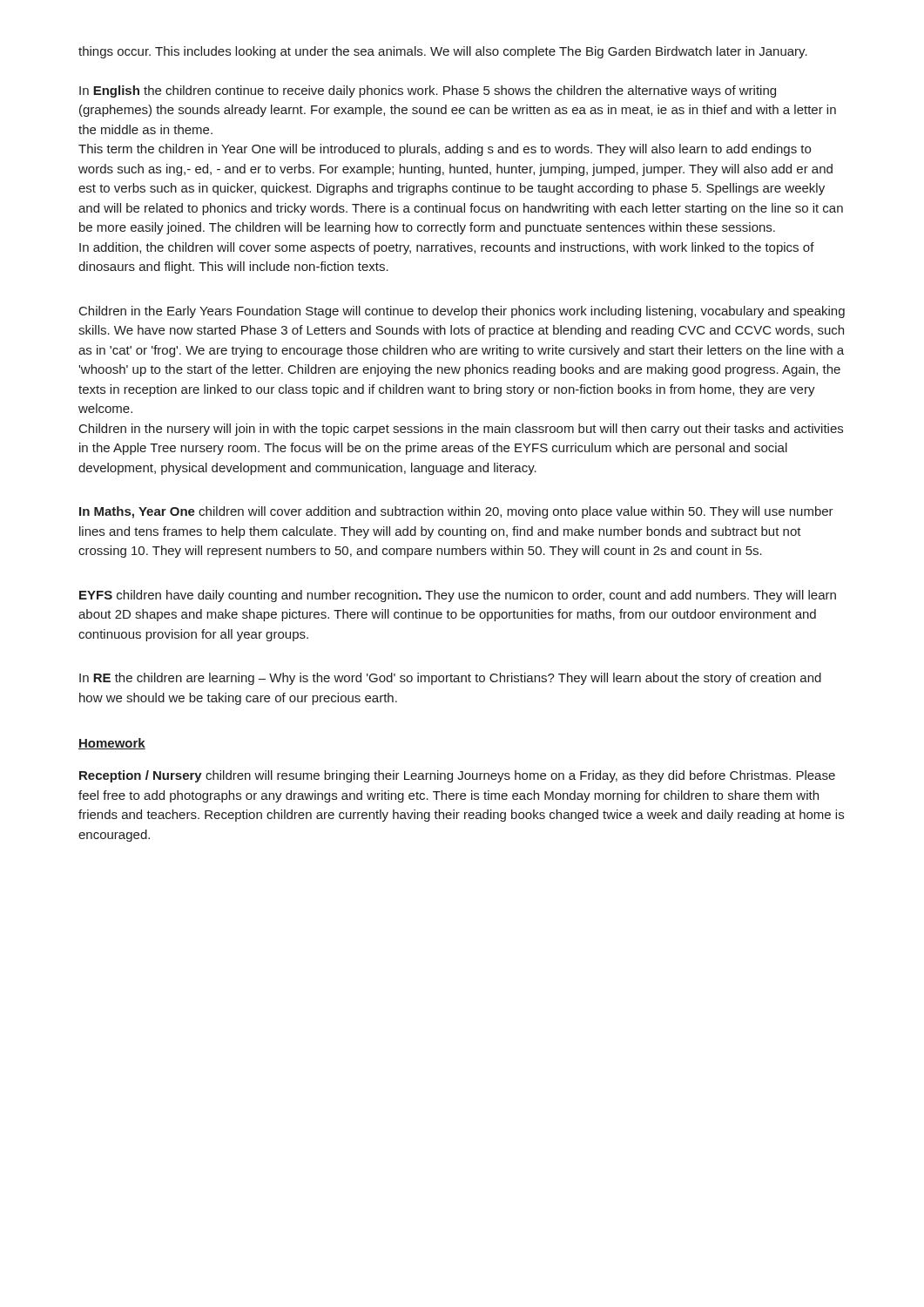Locate the text block that says "Reception / Nursery children will"

click(x=462, y=805)
